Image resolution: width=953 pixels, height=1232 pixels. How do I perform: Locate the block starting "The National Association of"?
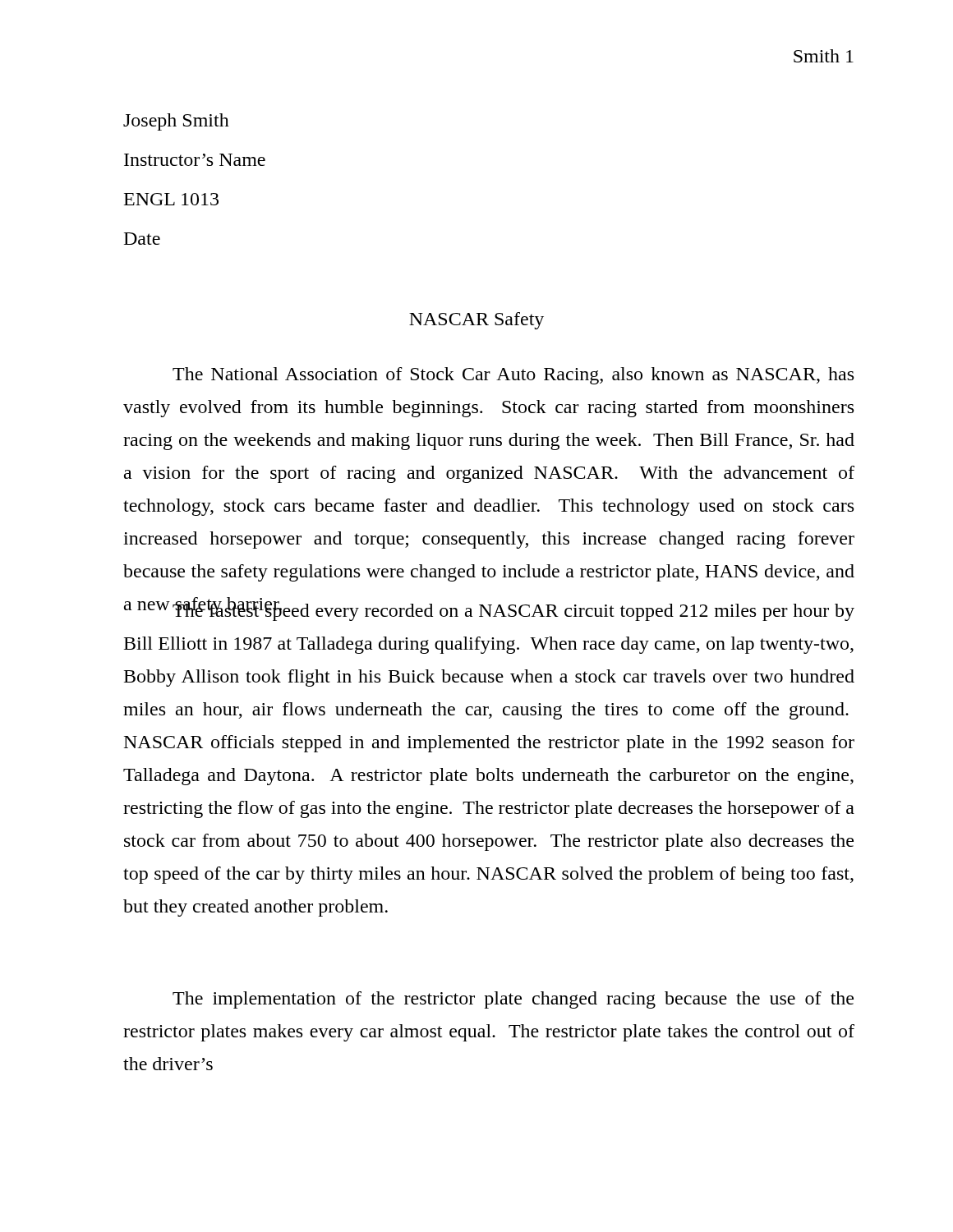coord(489,489)
